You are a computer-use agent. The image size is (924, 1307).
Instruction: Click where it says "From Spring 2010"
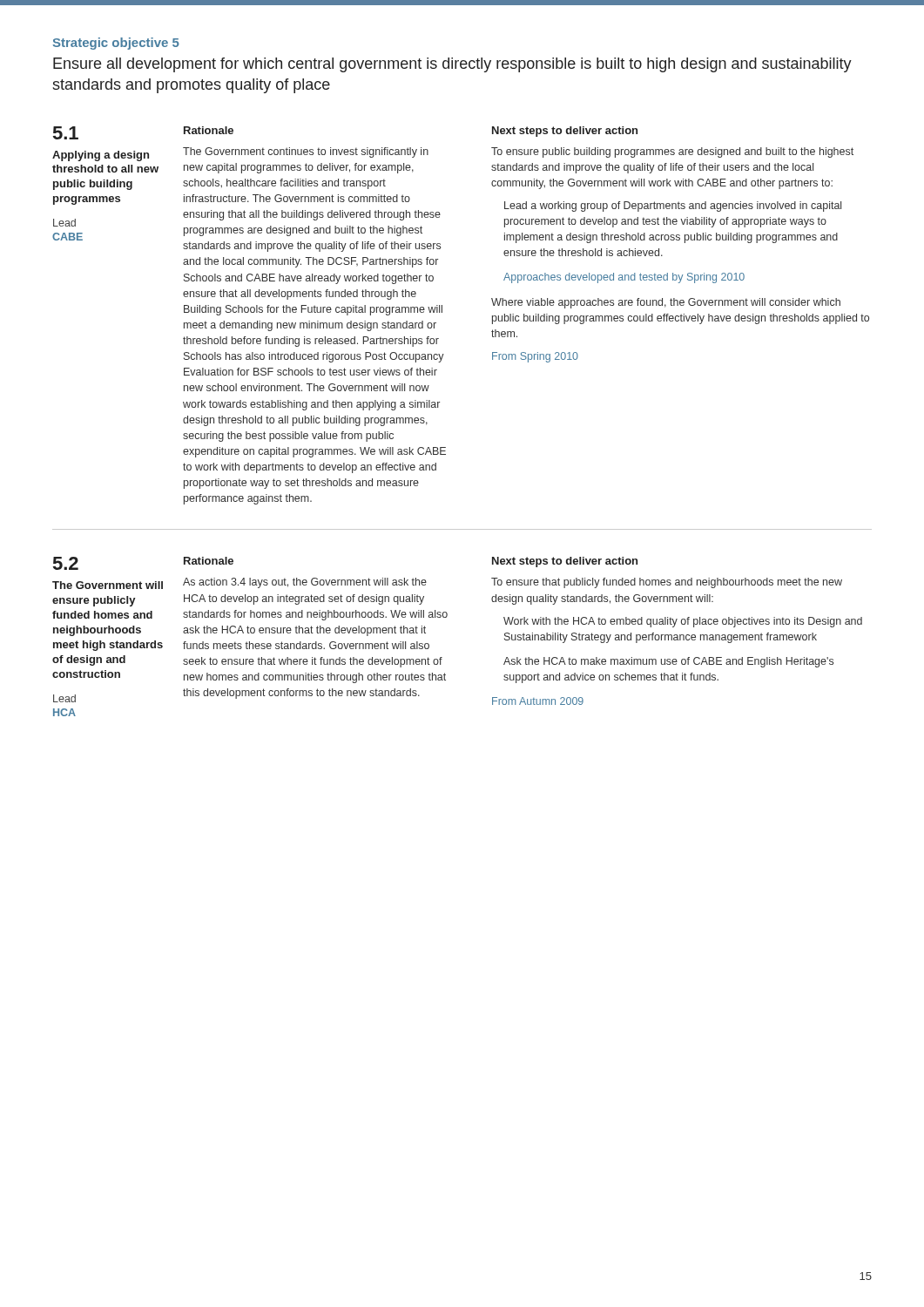(535, 356)
